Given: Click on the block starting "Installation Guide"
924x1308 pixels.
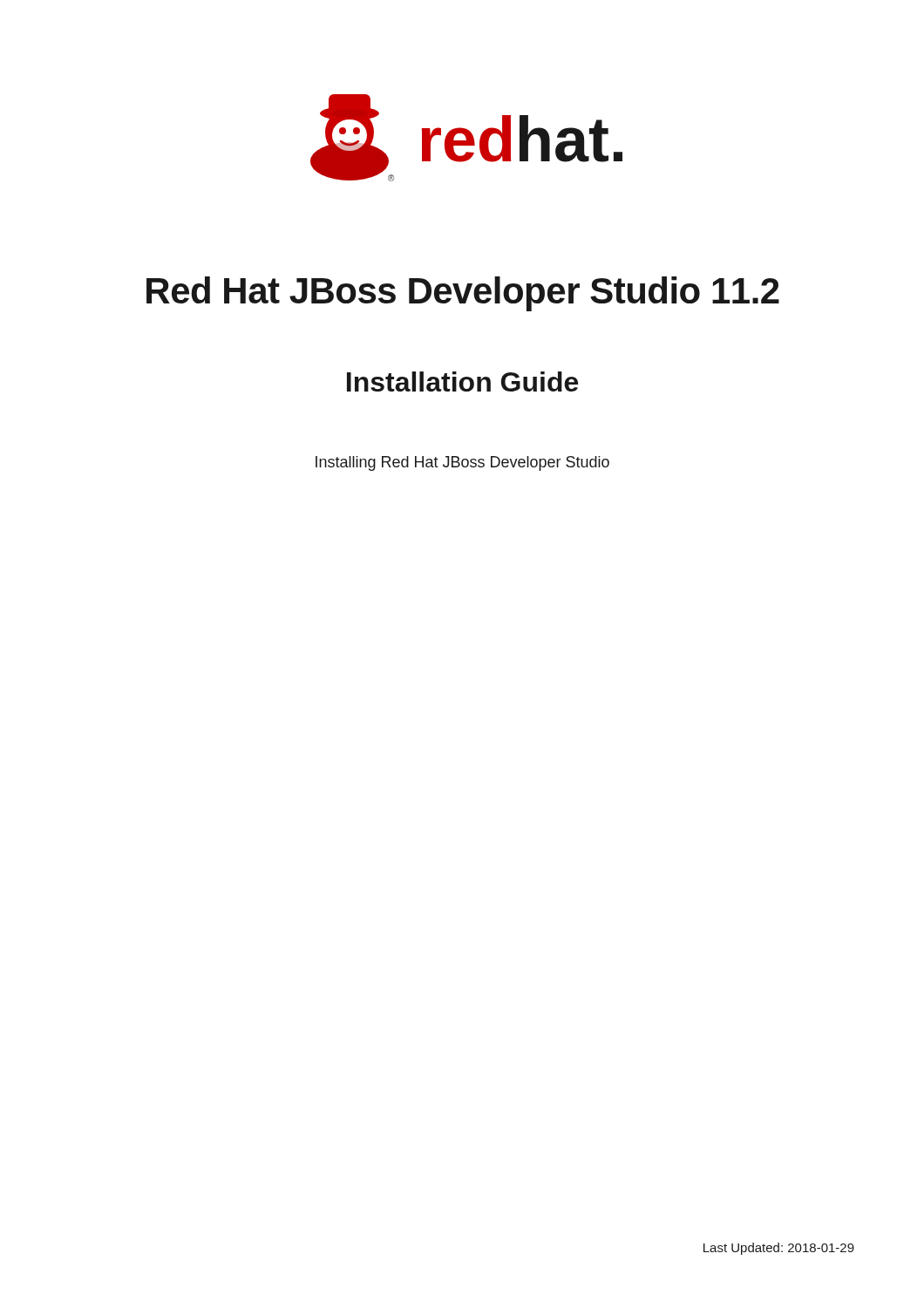Looking at the screenshot, I should click(x=462, y=382).
